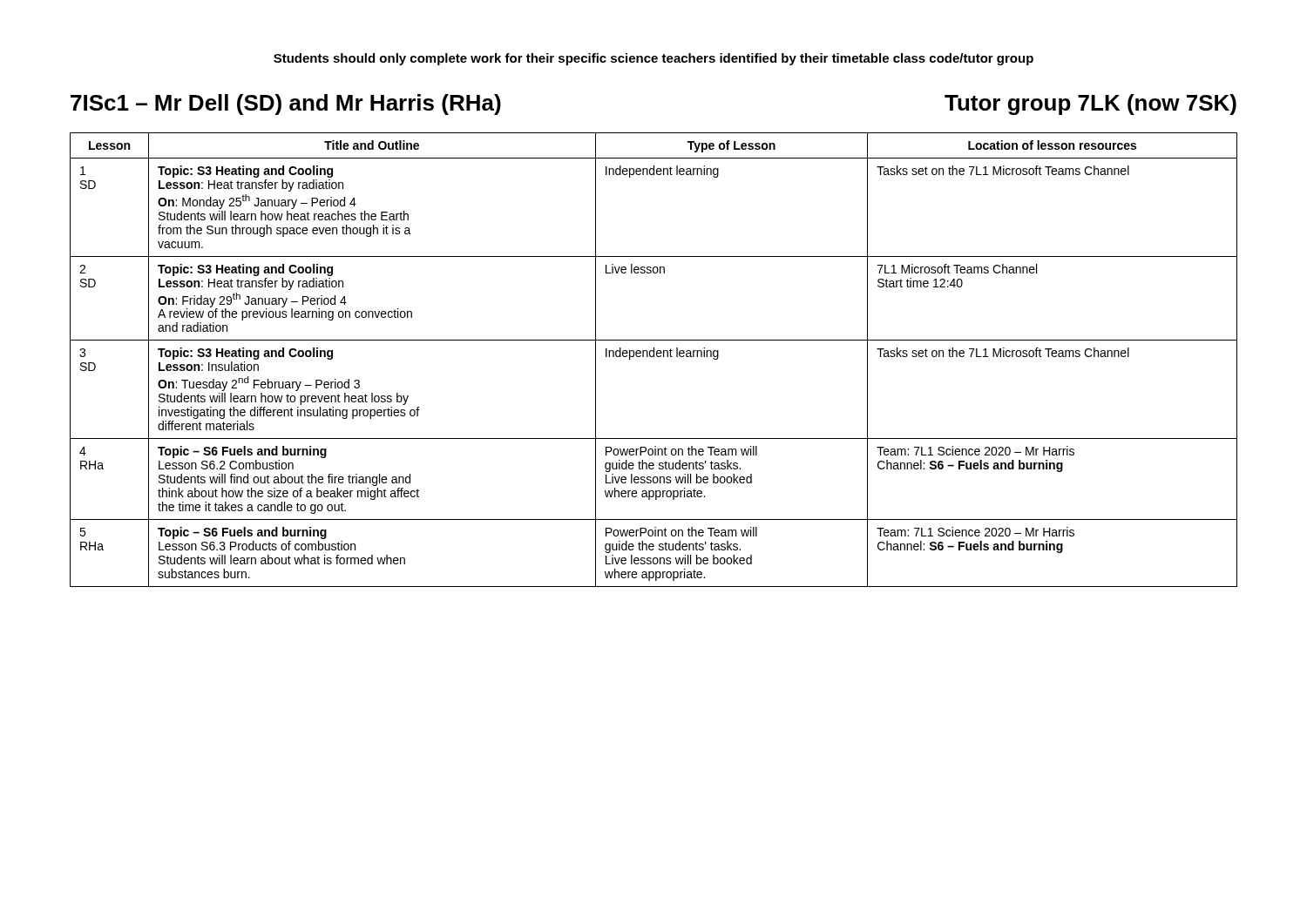Locate the table
Screen dimensions: 924x1307
pyautogui.click(x=654, y=360)
